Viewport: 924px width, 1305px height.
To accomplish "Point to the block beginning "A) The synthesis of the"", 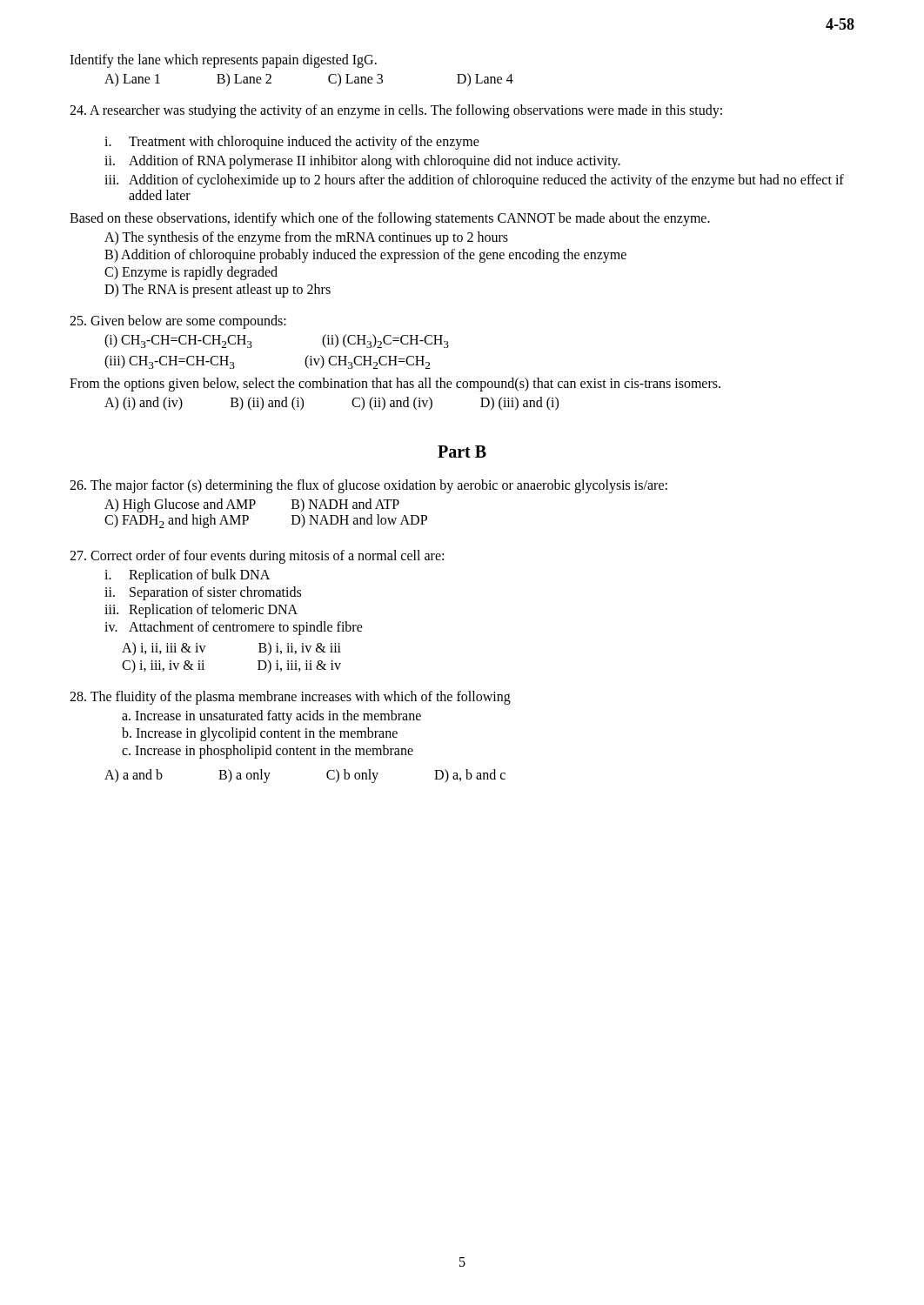I will tap(306, 237).
